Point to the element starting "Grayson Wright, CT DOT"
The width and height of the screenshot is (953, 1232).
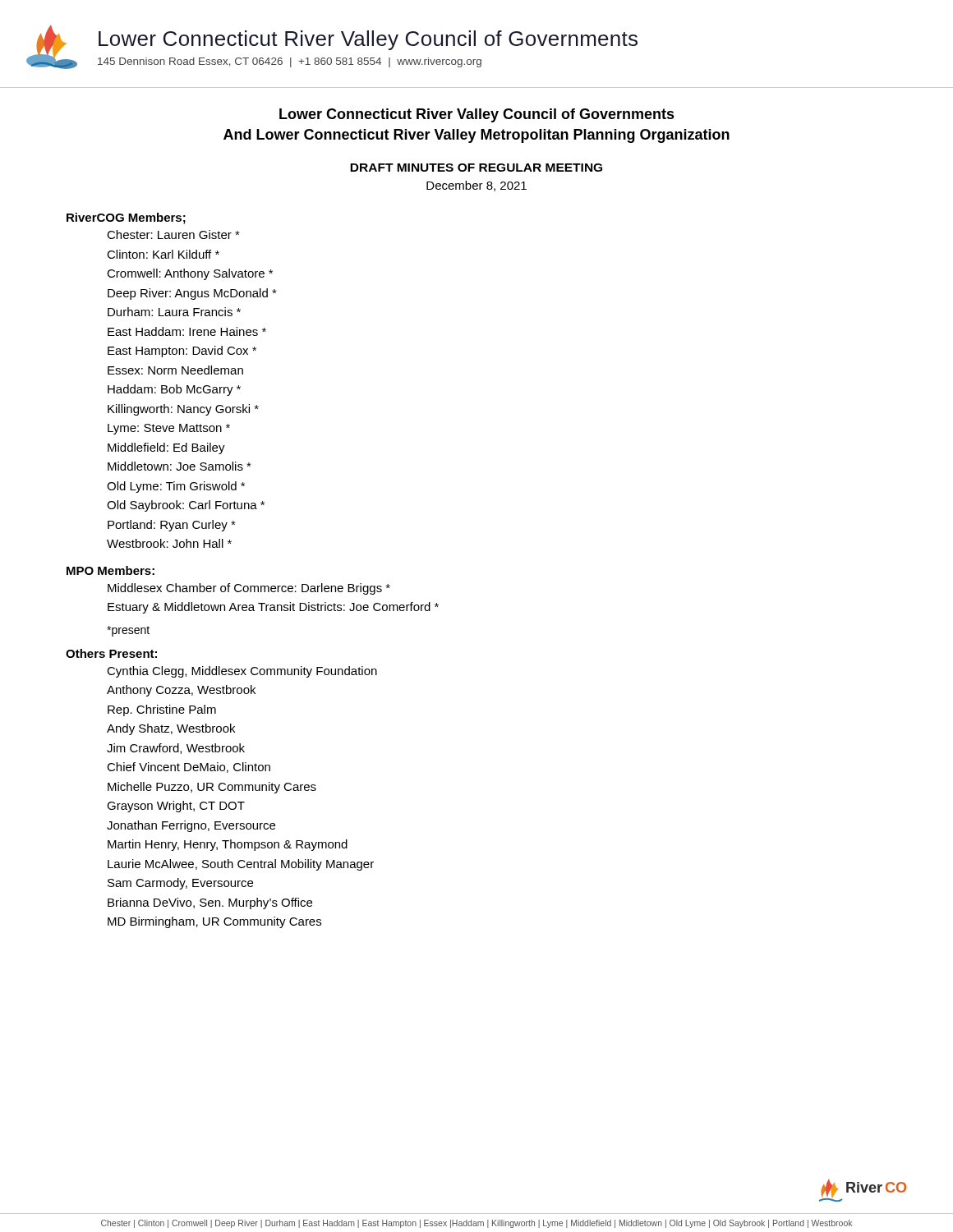click(x=176, y=806)
